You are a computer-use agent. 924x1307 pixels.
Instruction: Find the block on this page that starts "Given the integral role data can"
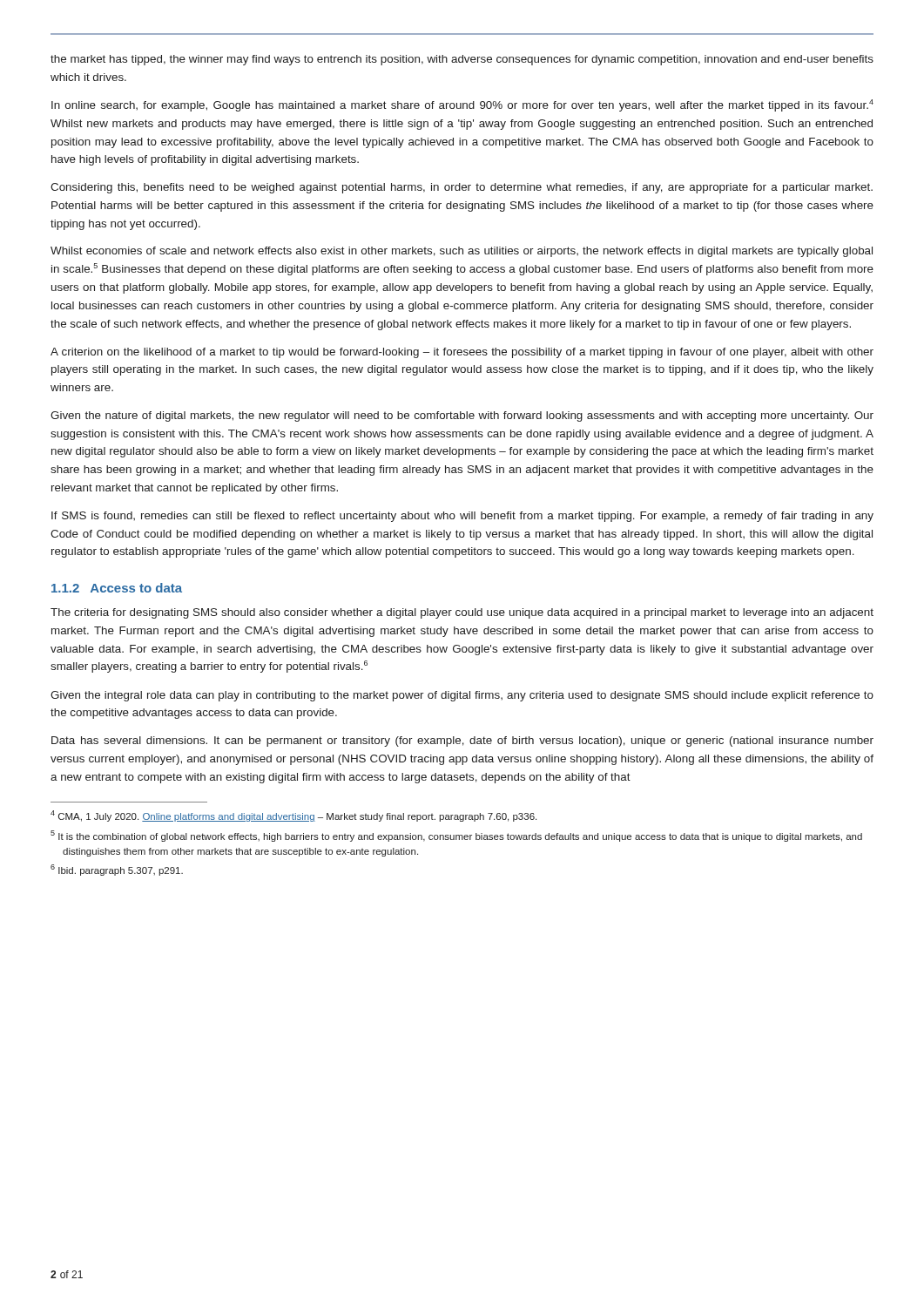point(462,704)
